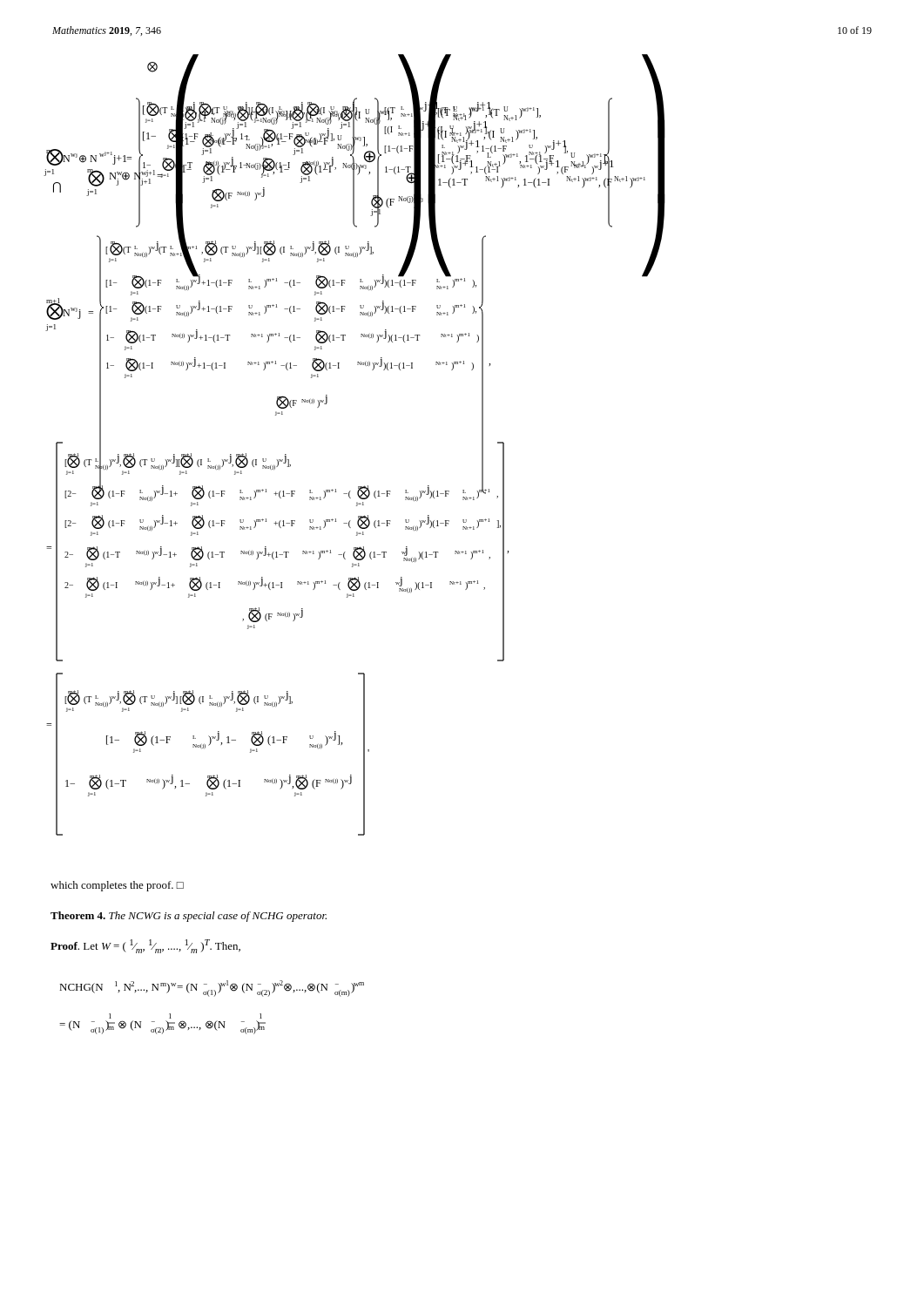Click on the formula that says "= (N − σ(1) ) 1"

(162, 1024)
